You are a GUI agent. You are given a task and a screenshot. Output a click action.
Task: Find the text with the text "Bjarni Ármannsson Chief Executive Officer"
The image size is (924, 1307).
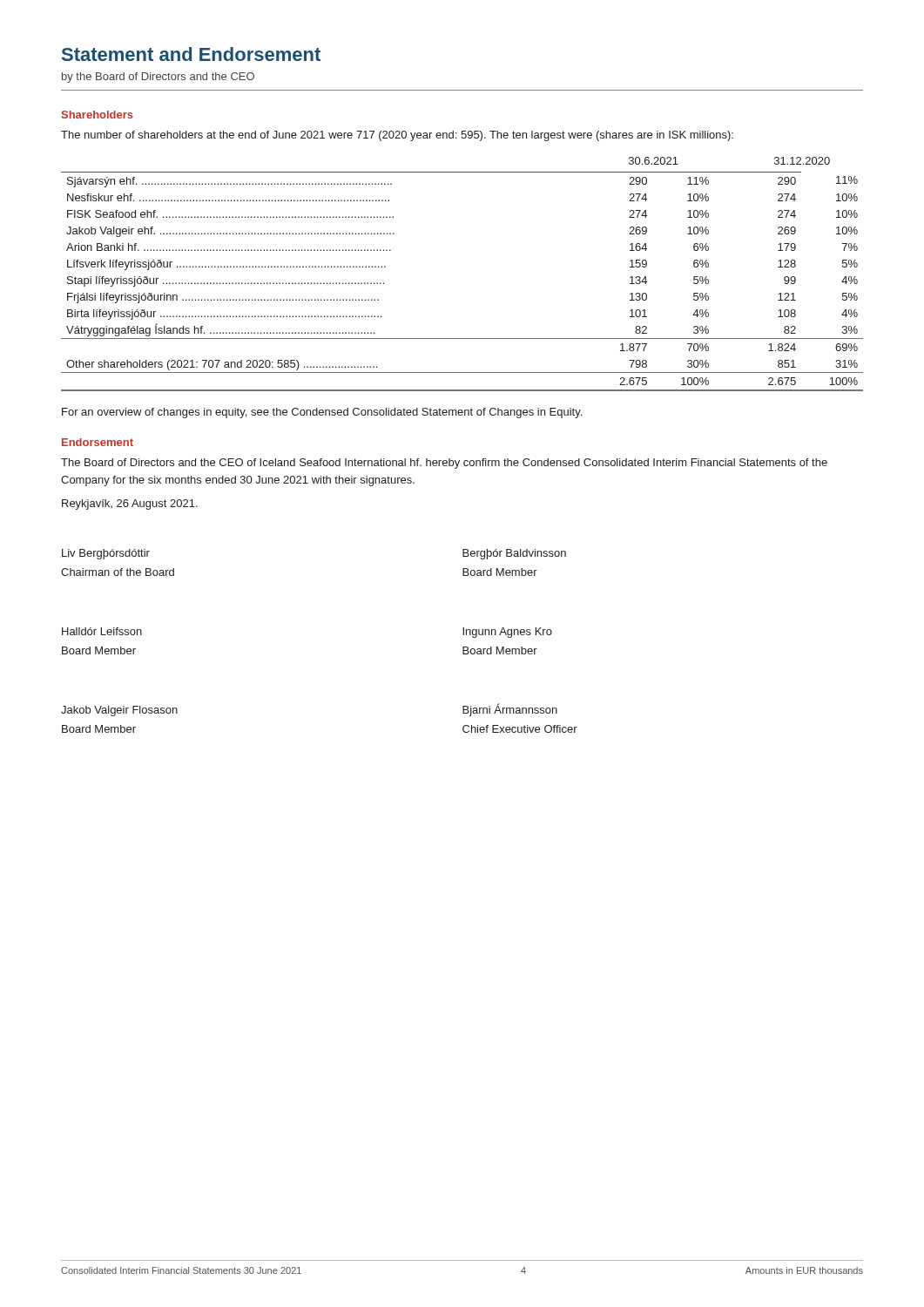(519, 719)
